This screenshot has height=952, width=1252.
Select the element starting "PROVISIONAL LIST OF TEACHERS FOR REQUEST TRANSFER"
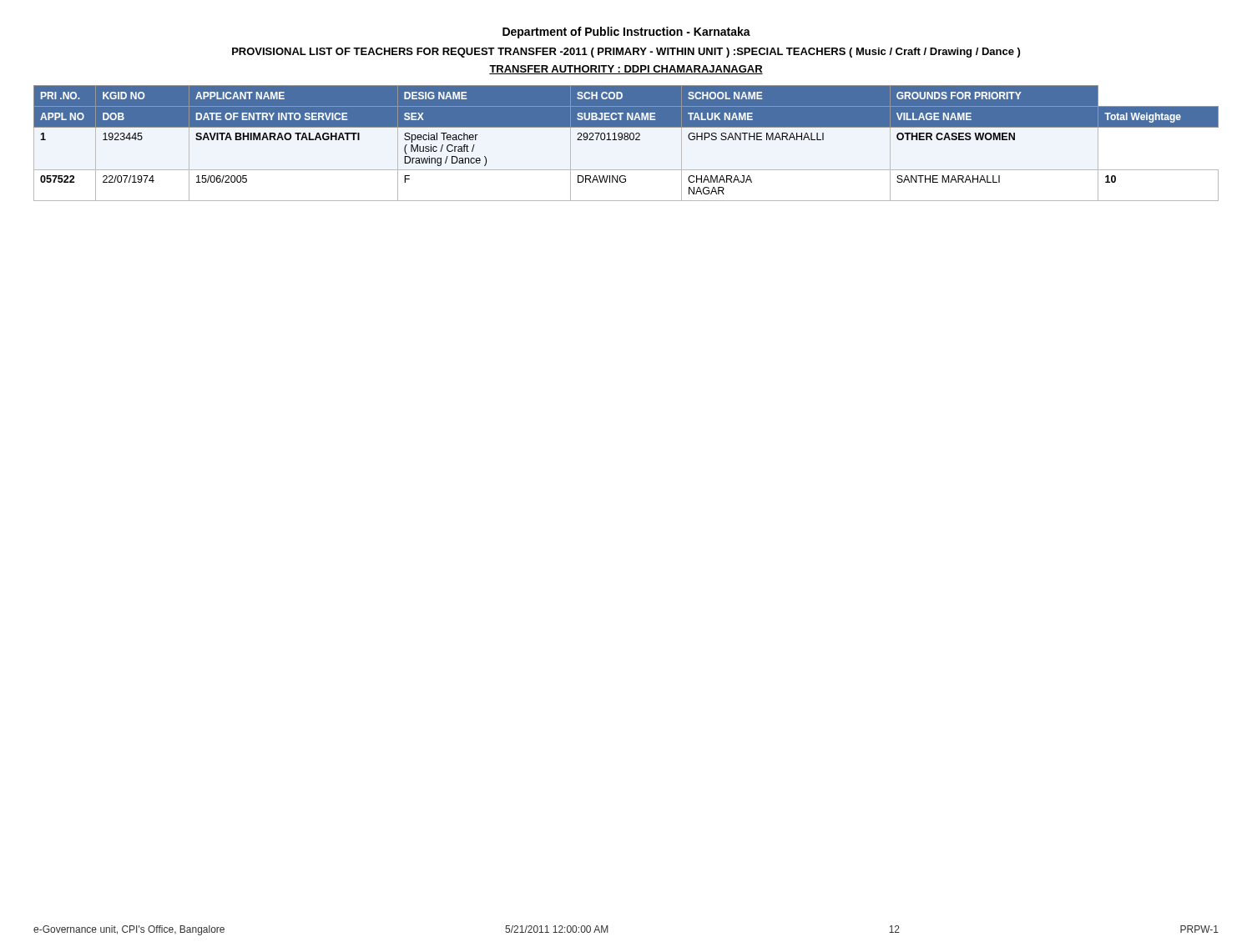pos(626,51)
